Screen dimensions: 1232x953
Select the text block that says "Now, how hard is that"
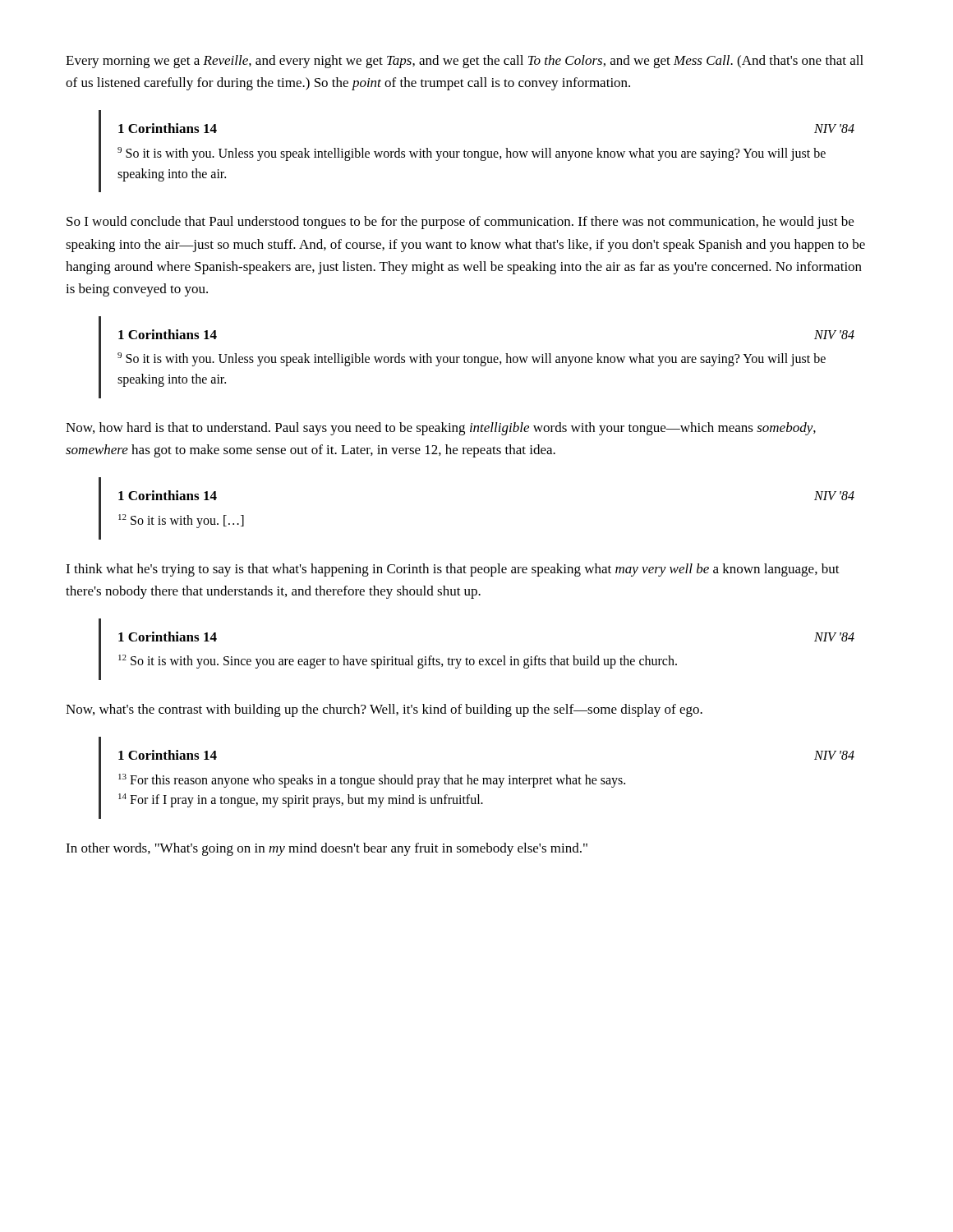[x=441, y=439]
